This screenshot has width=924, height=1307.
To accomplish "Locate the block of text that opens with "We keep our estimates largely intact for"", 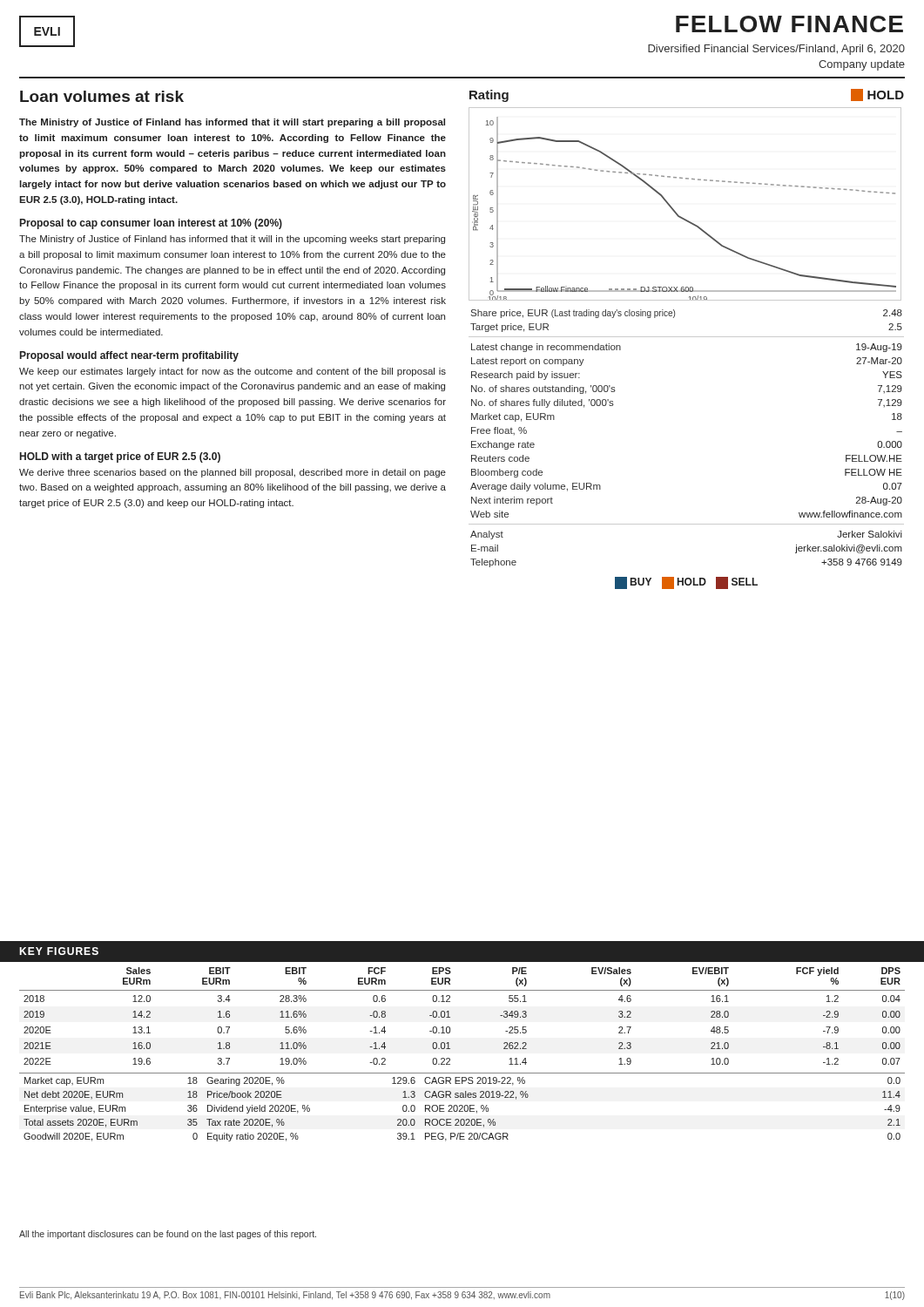I will tap(233, 402).
